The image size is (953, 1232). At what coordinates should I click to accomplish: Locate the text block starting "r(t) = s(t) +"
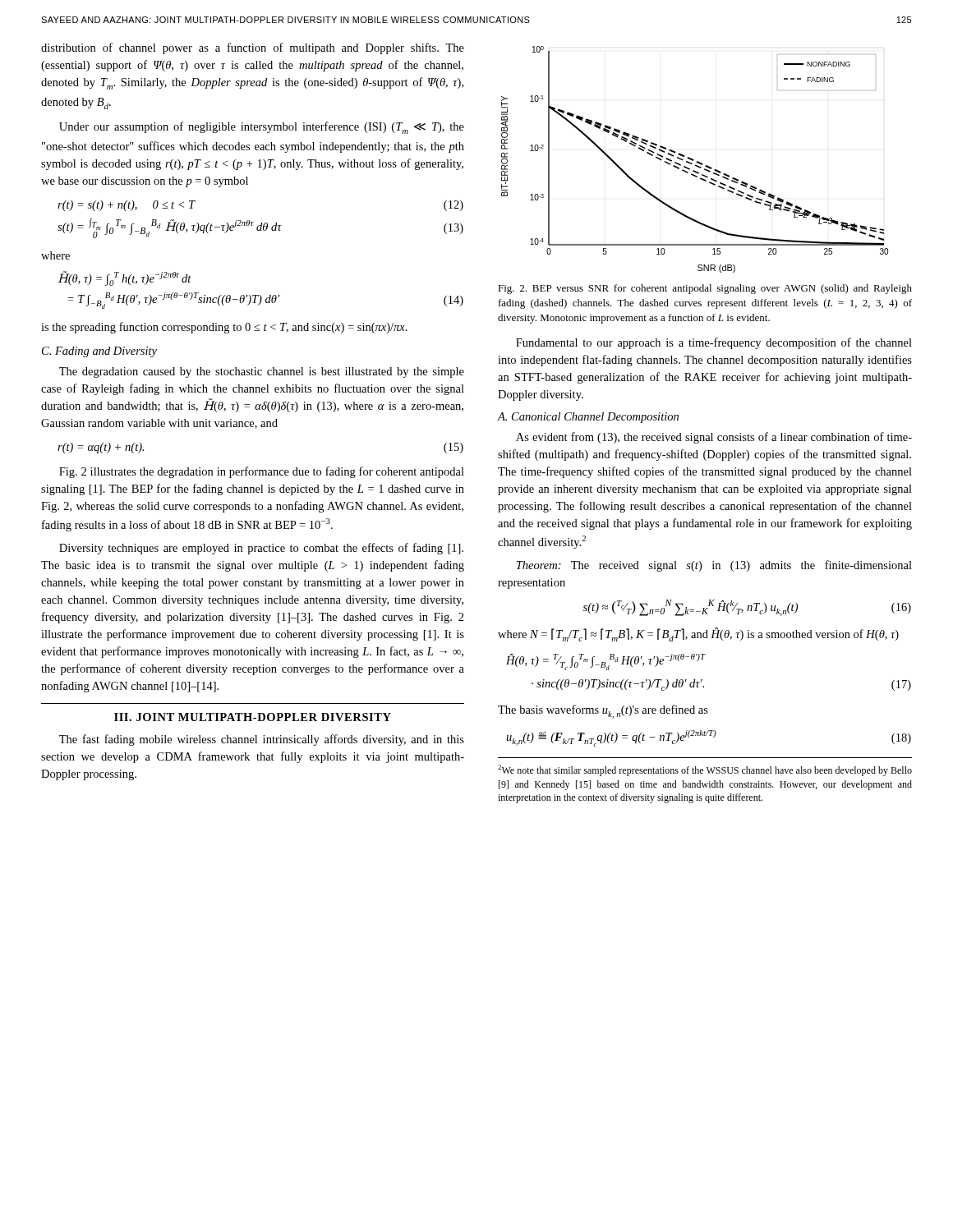[261, 219]
